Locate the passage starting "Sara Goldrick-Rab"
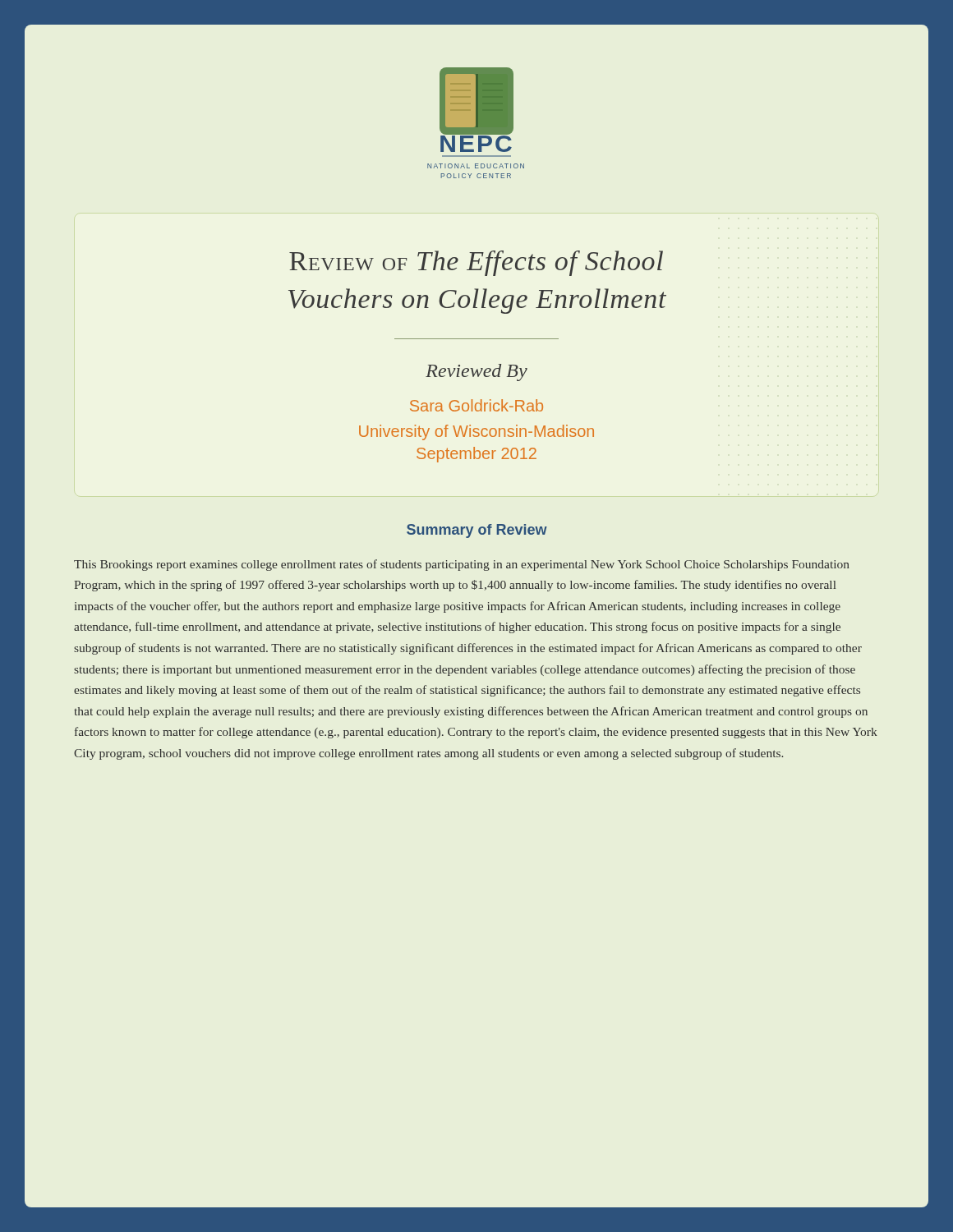This screenshot has height=1232, width=953. (x=476, y=406)
